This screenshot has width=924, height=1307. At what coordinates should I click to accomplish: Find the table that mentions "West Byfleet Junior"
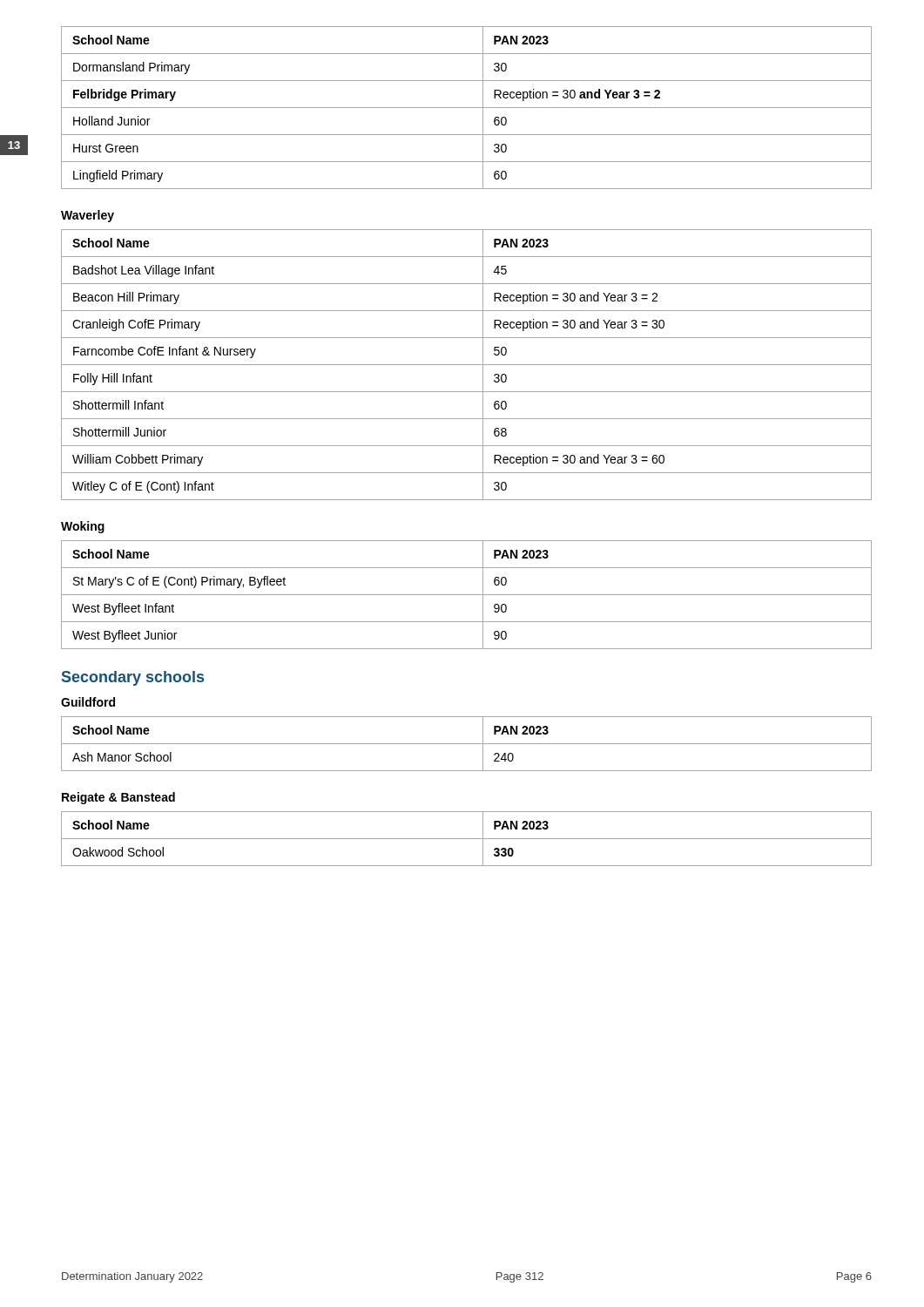coord(466,595)
